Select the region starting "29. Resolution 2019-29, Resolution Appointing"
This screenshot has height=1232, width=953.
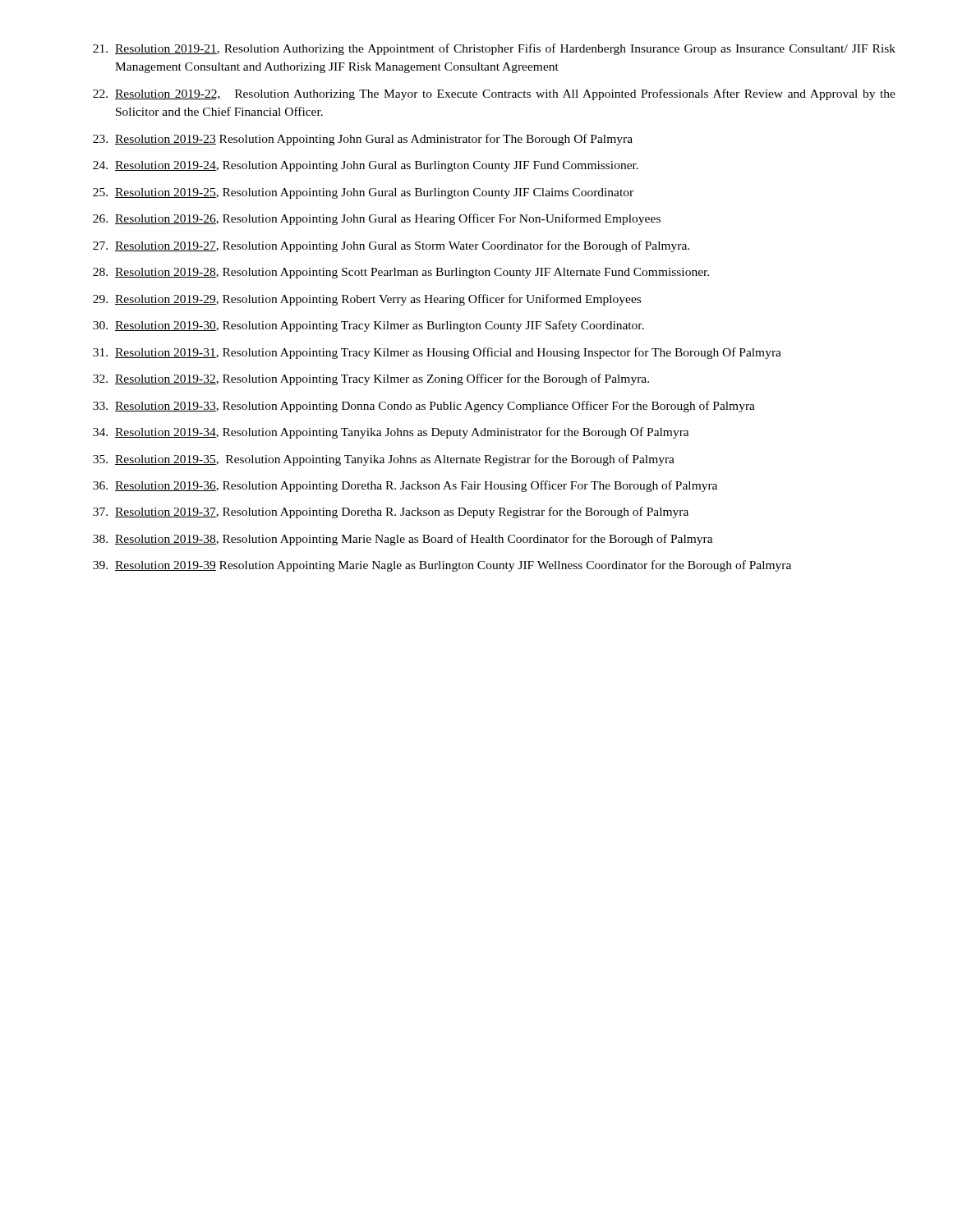(x=485, y=299)
